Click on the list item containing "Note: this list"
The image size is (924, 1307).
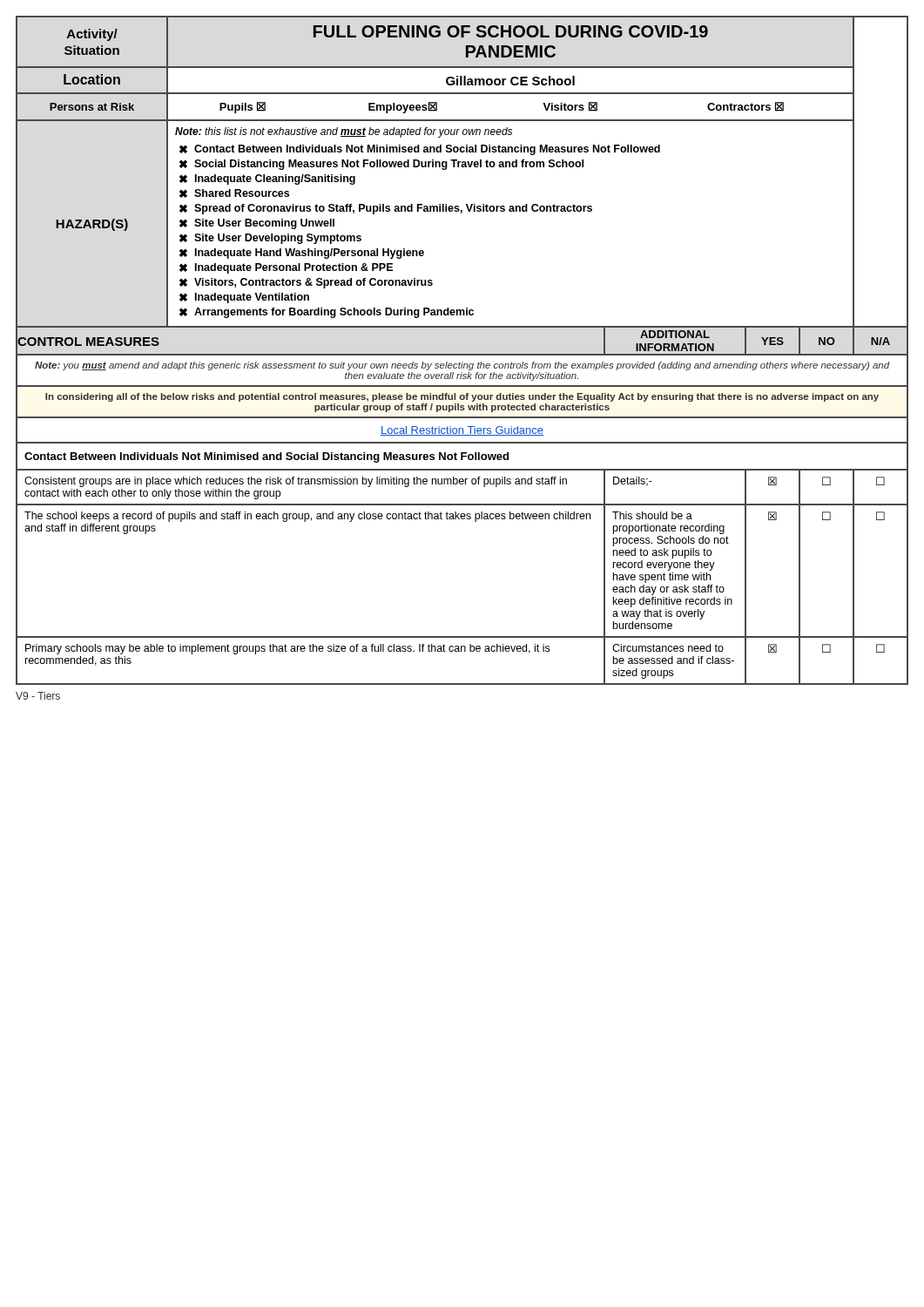510,222
